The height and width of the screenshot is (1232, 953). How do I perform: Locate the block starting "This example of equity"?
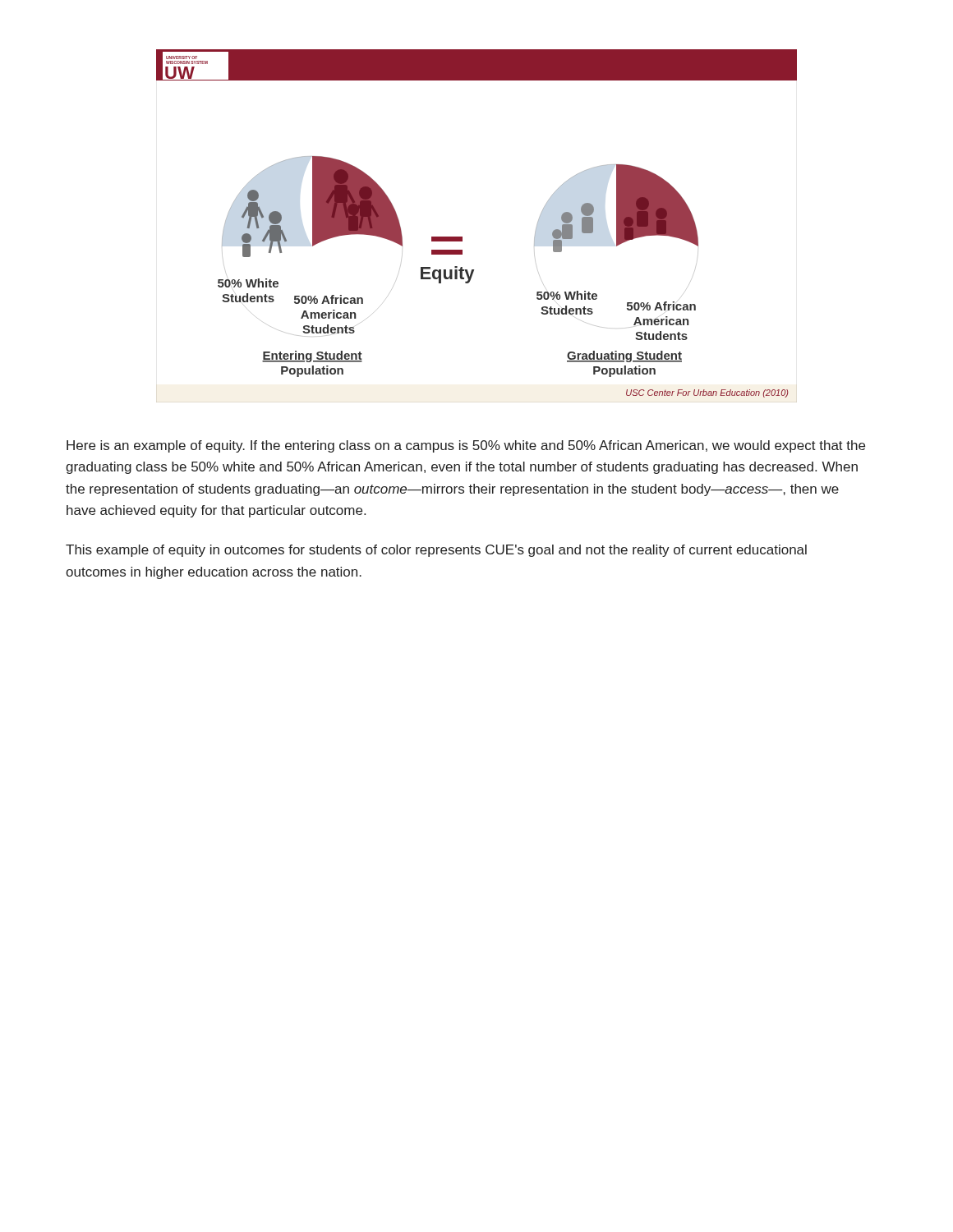pos(437,561)
